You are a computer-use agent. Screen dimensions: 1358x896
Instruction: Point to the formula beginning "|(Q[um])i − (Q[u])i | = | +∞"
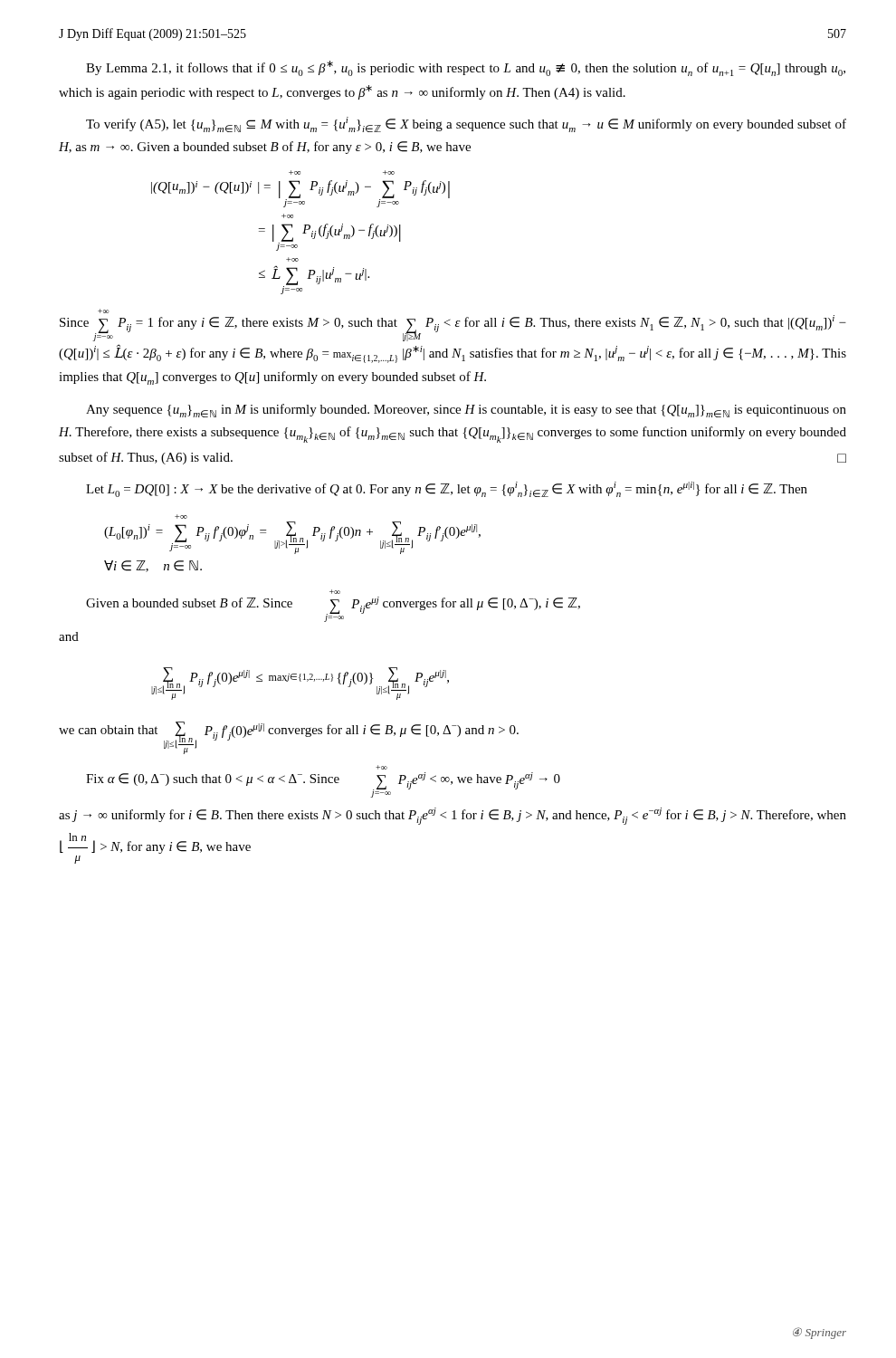click(x=300, y=232)
